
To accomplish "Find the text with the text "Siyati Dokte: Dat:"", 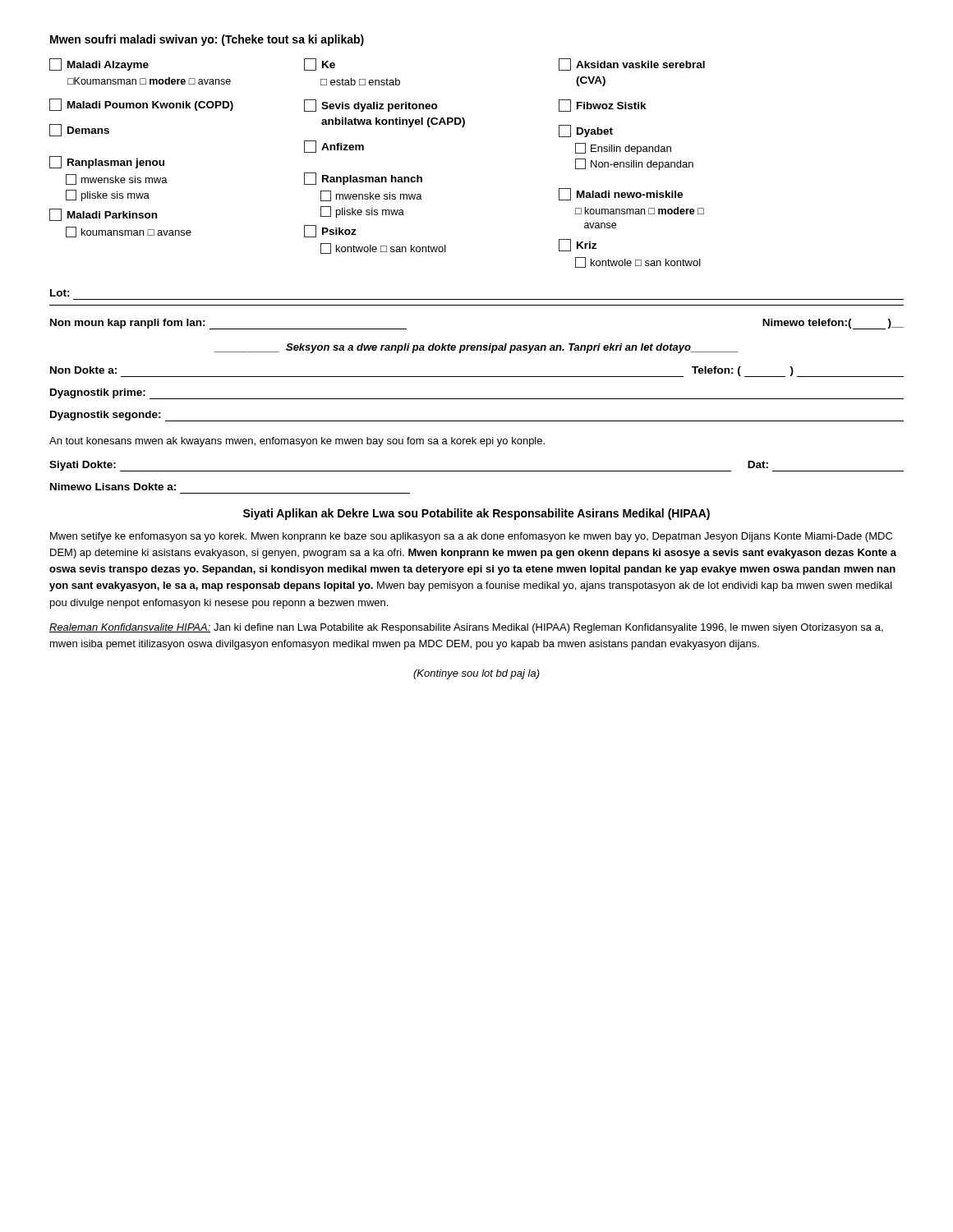I will [476, 465].
